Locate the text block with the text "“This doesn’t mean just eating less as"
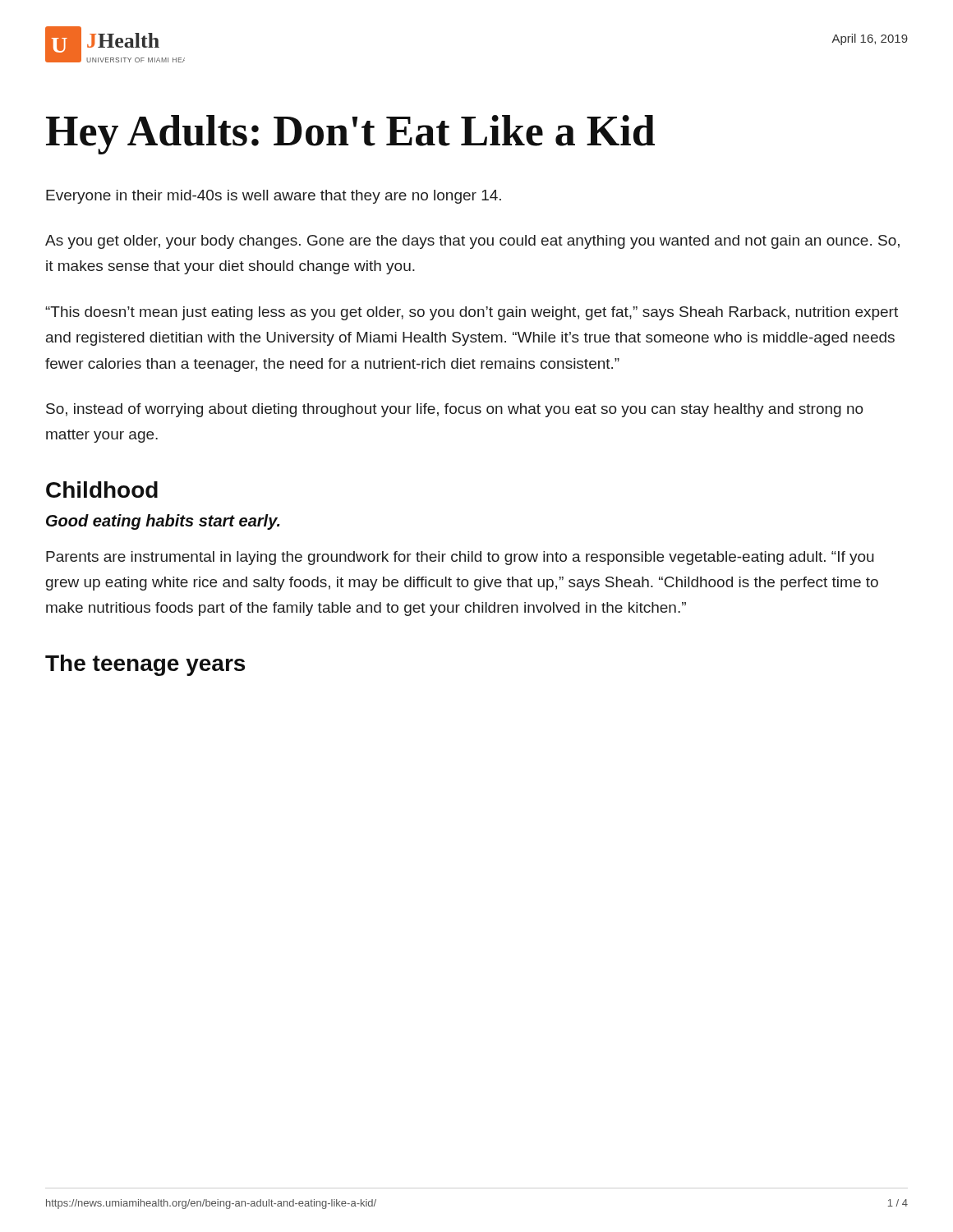Screen dimensions: 1232x953 pos(472,337)
